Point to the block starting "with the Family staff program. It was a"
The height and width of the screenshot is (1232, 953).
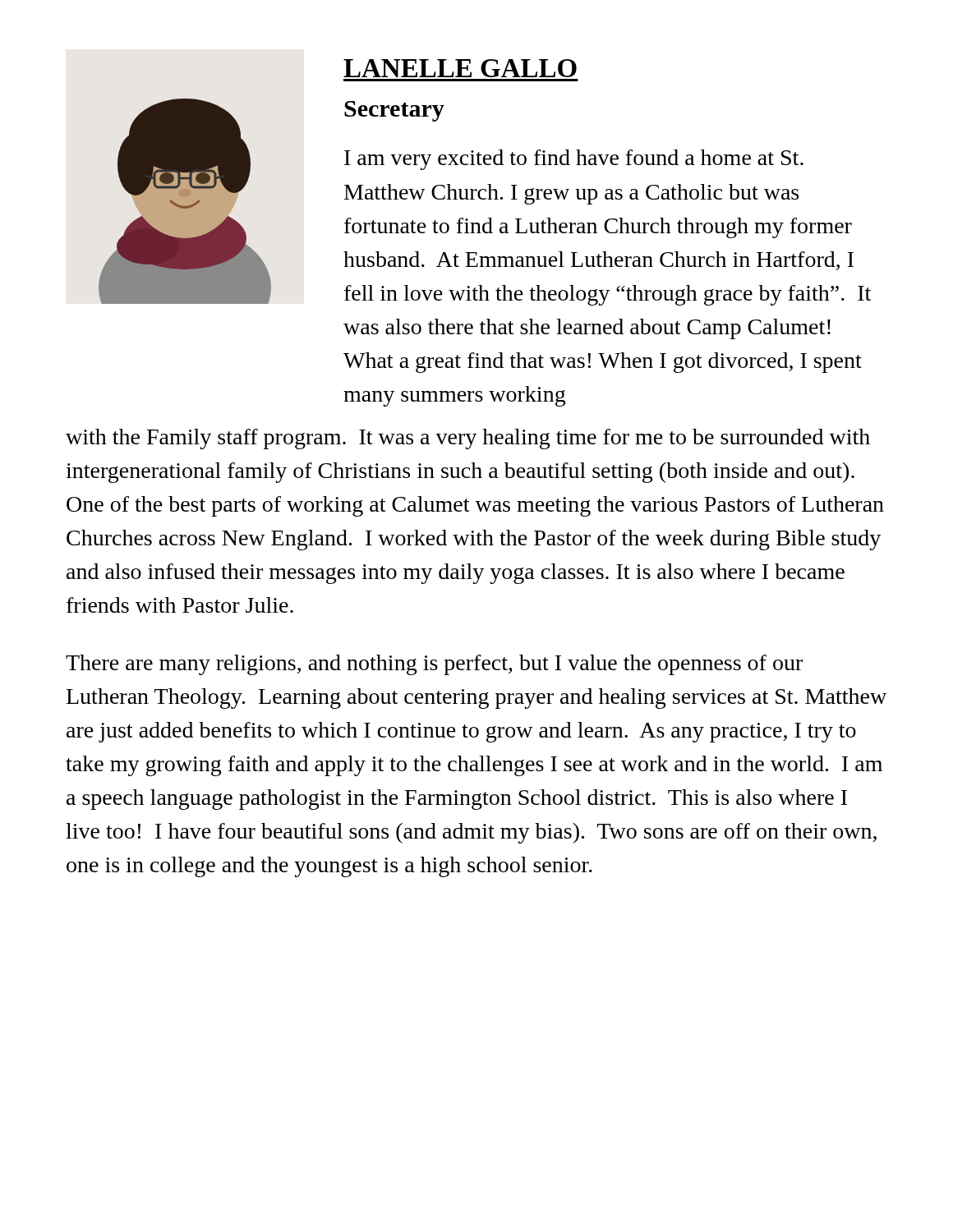click(x=475, y=521)
